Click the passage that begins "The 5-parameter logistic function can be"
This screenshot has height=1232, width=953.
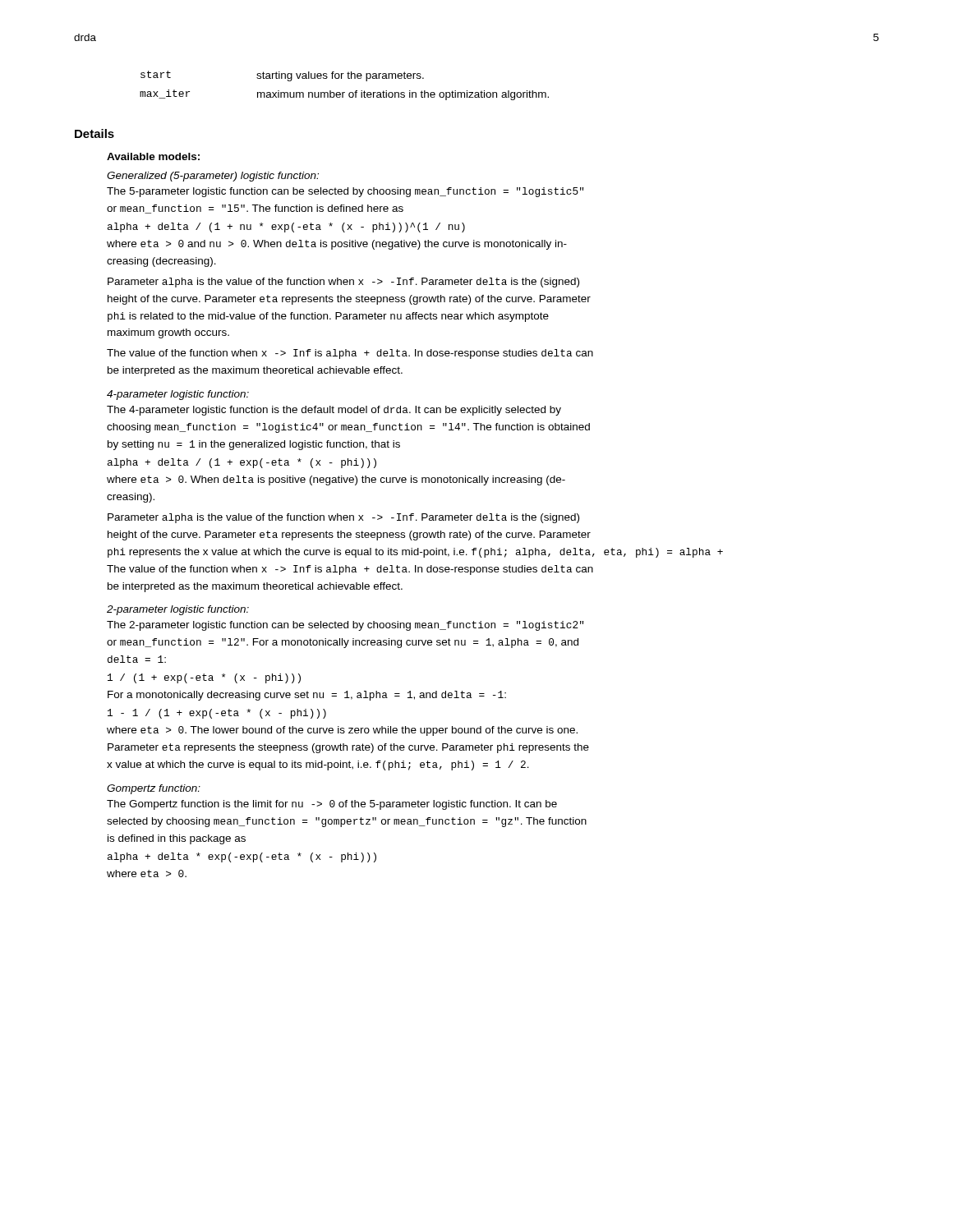click(x=346, y=200)
